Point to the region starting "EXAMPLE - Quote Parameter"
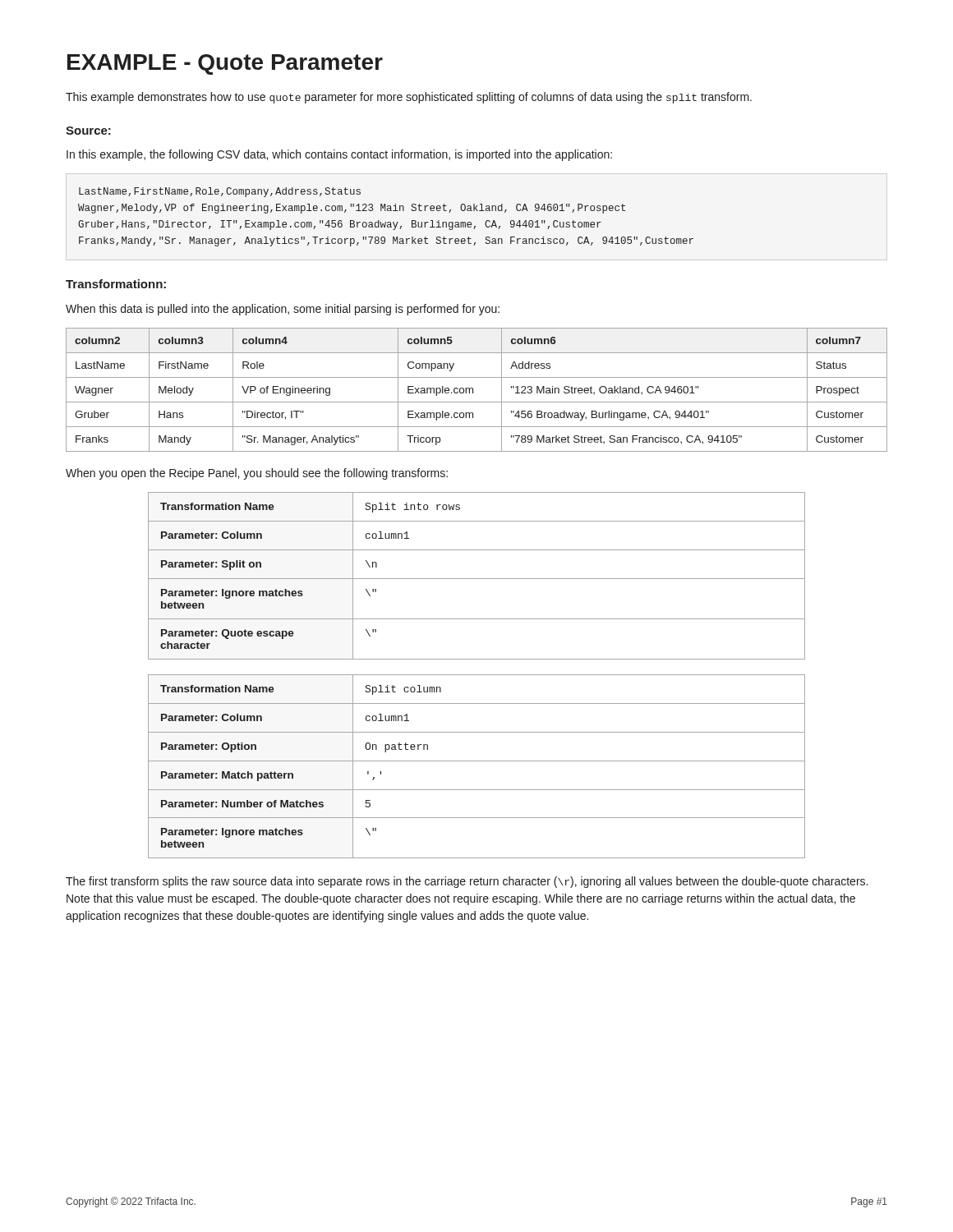This screenshot has width=953, height=1232. (x=225, y=64)
